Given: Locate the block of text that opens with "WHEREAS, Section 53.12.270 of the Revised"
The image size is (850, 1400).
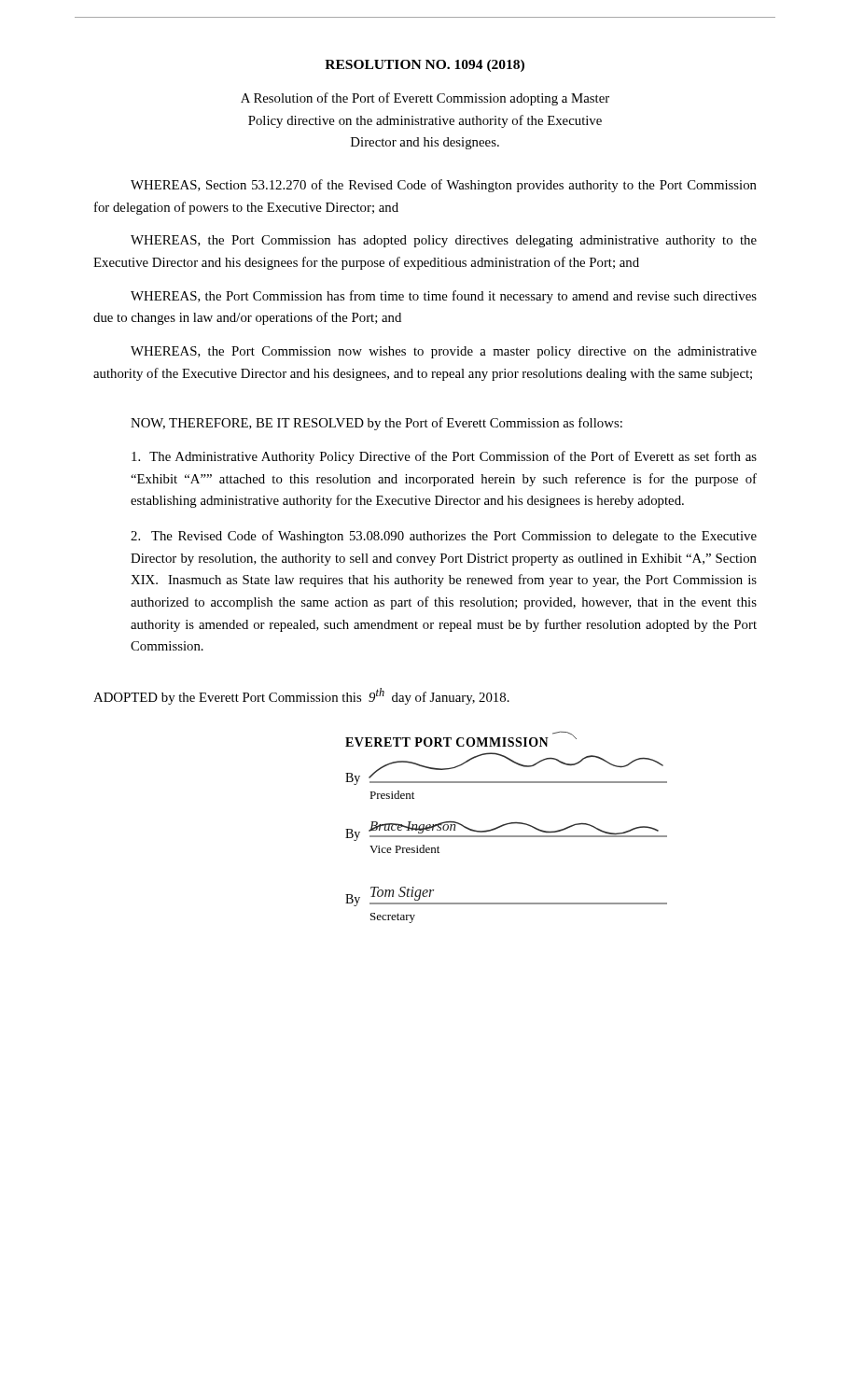Looking at the screenshot, I should coord(425,196).
